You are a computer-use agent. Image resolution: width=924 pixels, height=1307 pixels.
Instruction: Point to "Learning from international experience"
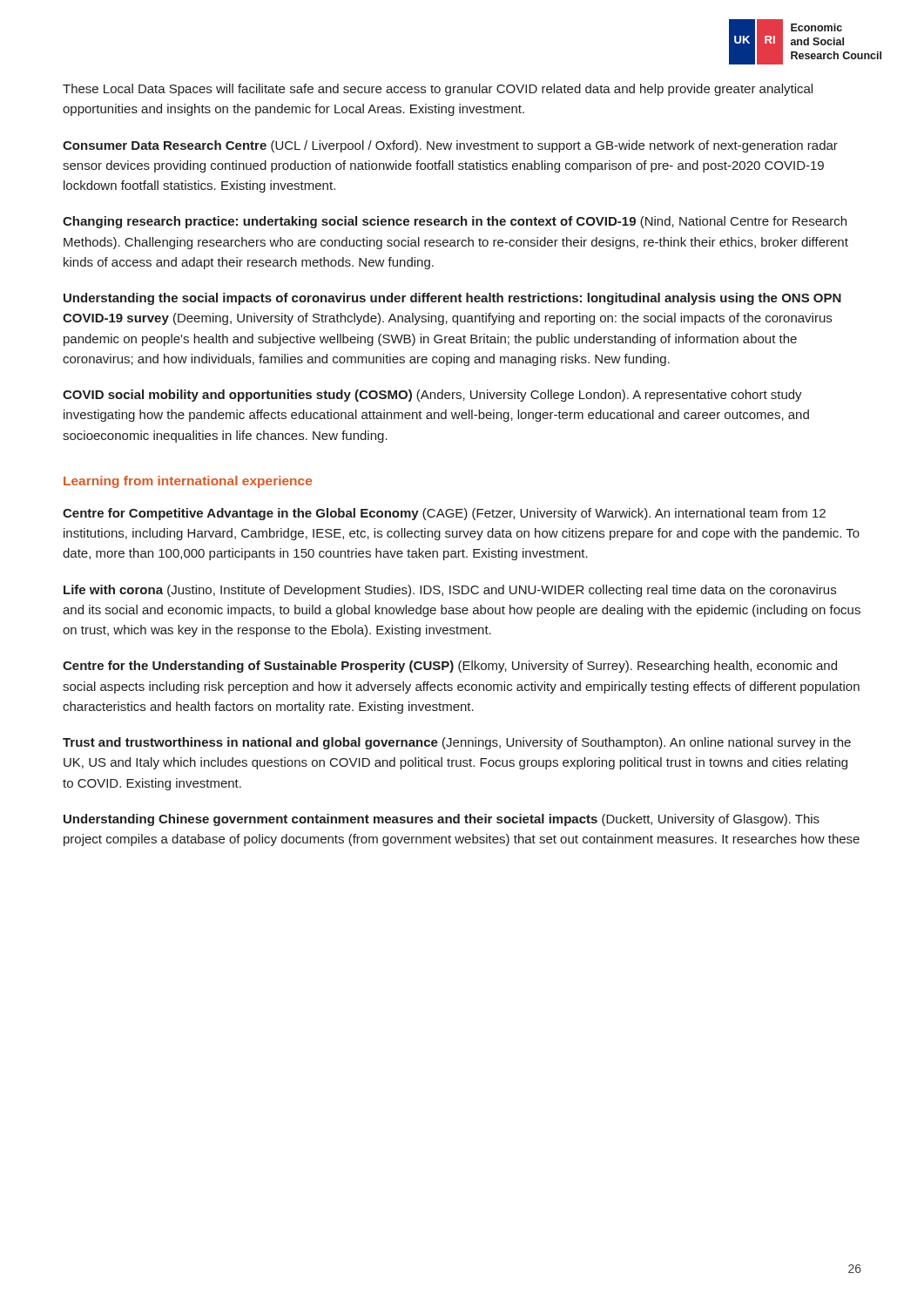tap(188, 480)
